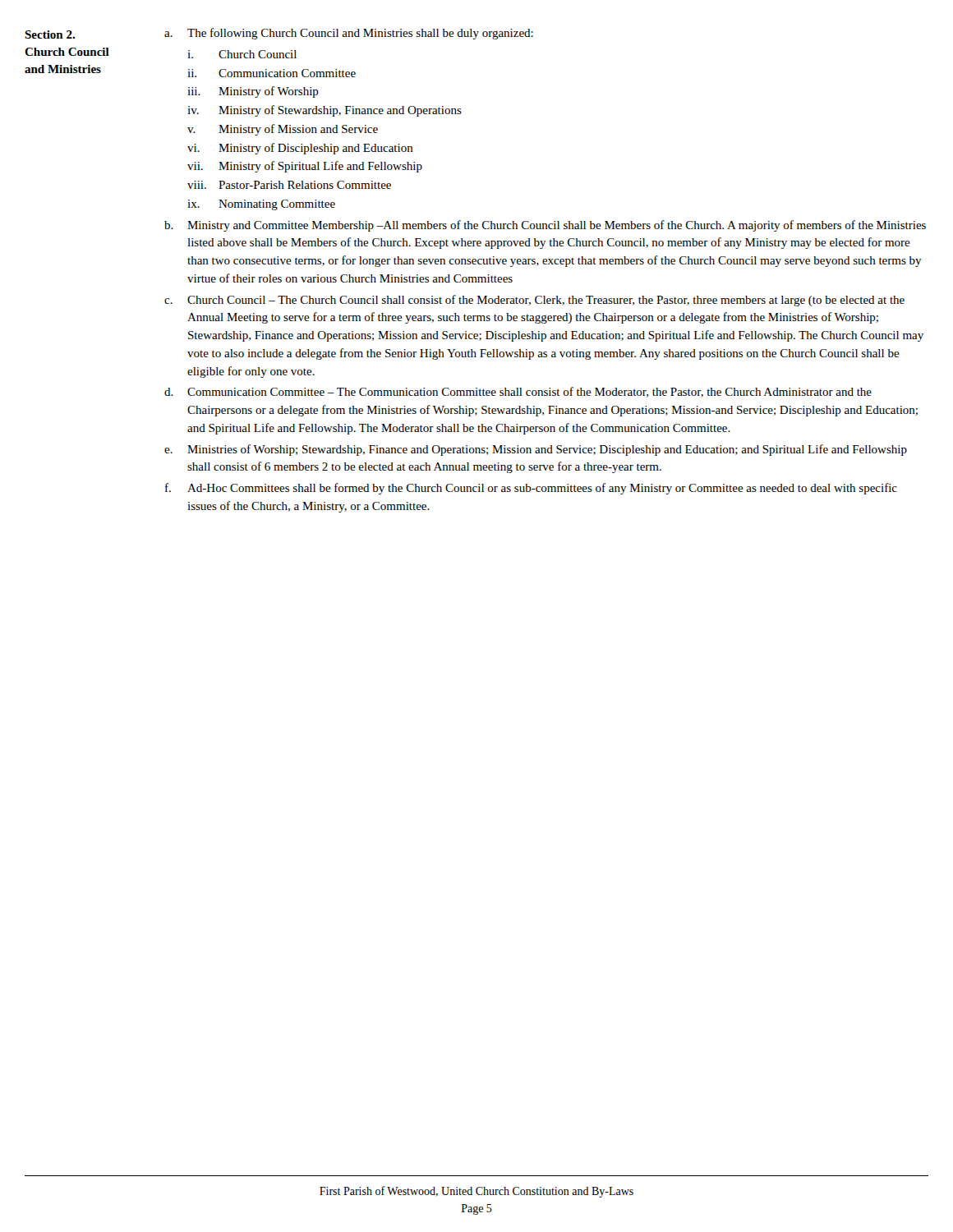The height and width of the screenshot is (1232, 953).
Task: Point to the passage starting "i. Church Council"
Action: (242, 54)
